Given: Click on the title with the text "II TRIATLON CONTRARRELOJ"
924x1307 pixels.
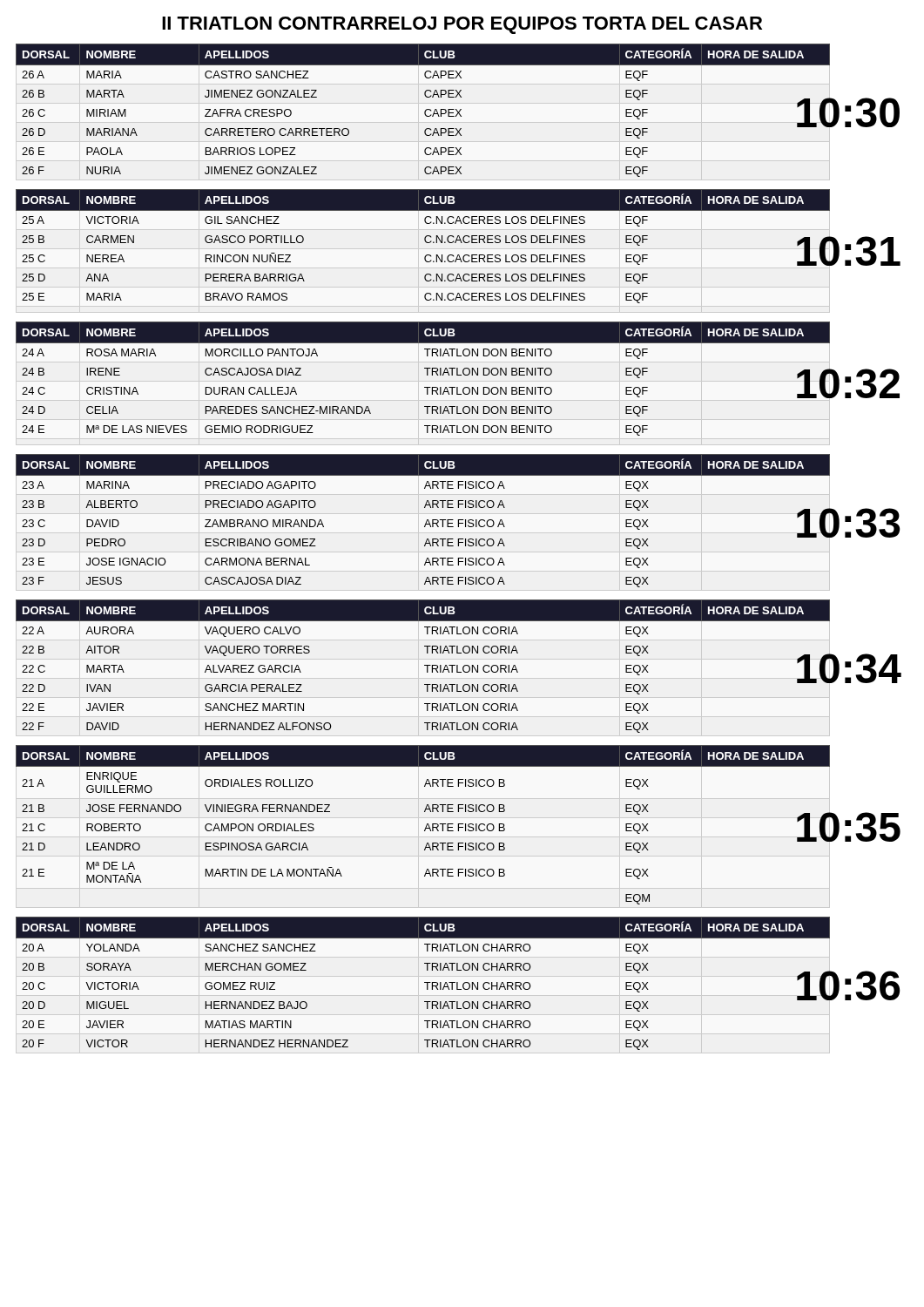Looking at the screenshot, I should click(x=462, y=23).
